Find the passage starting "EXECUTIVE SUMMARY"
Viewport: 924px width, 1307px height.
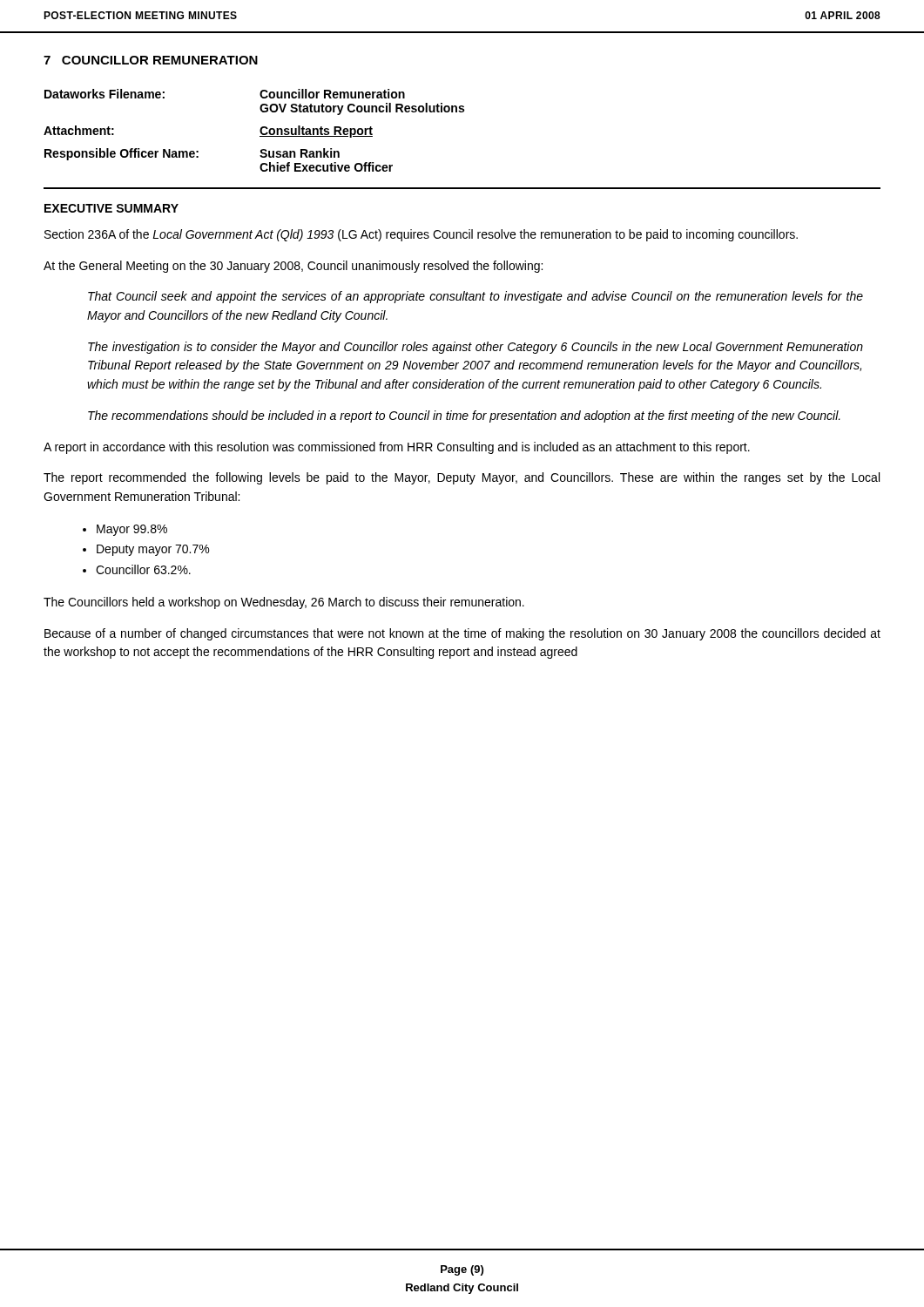click(111, 208)
